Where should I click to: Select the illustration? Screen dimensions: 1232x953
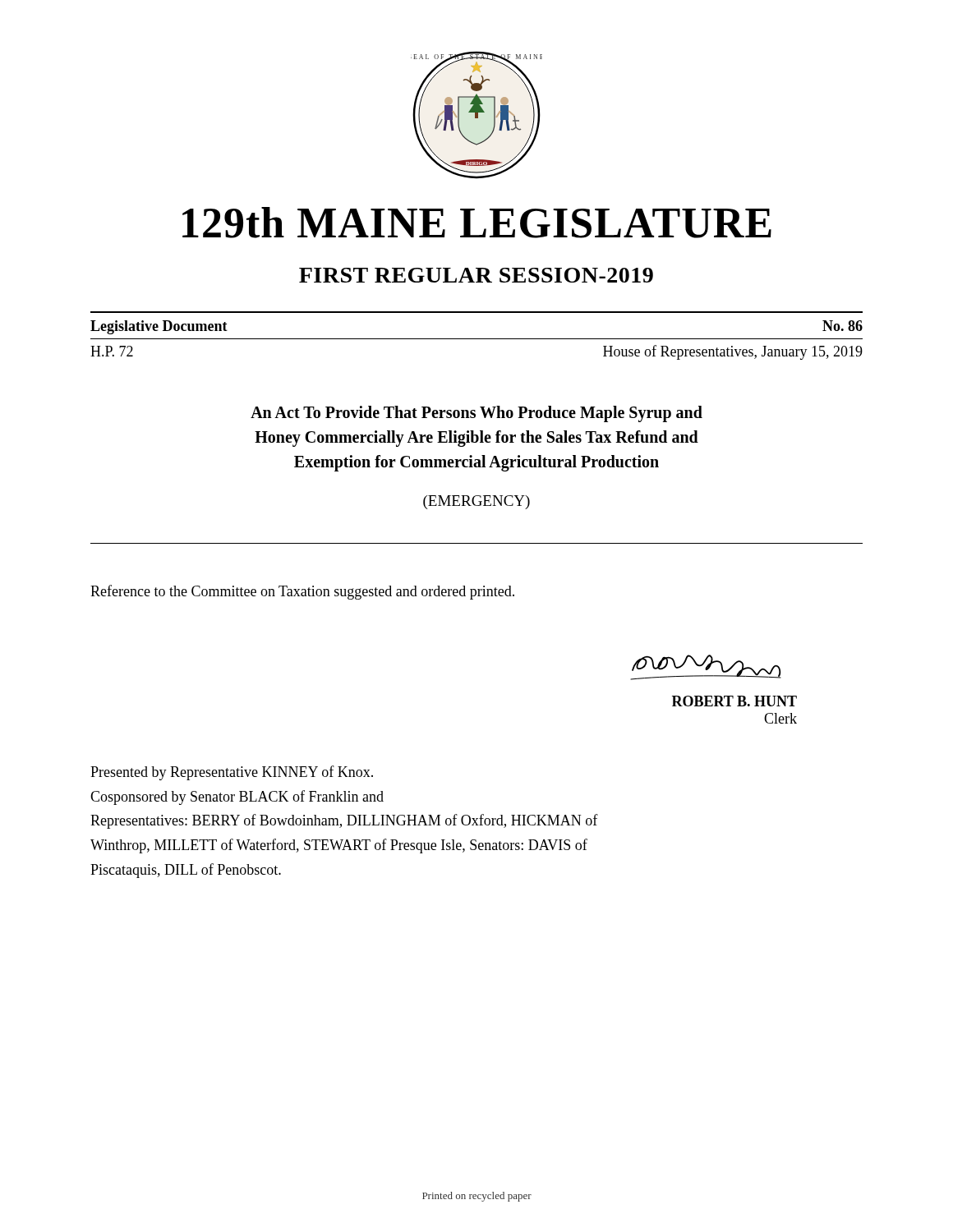444,680
